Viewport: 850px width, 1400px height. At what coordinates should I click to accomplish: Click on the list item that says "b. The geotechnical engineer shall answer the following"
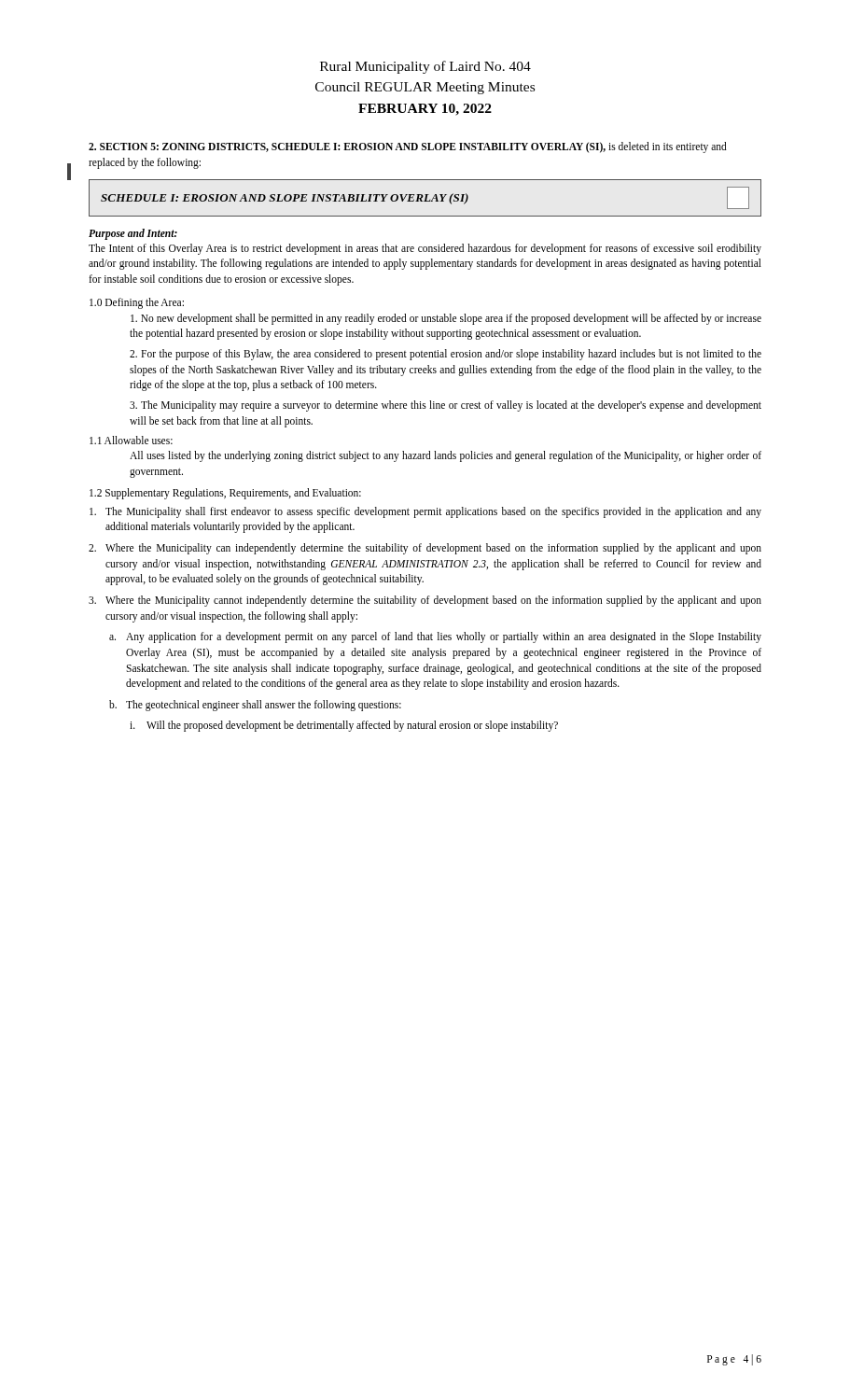pos(255,706)
